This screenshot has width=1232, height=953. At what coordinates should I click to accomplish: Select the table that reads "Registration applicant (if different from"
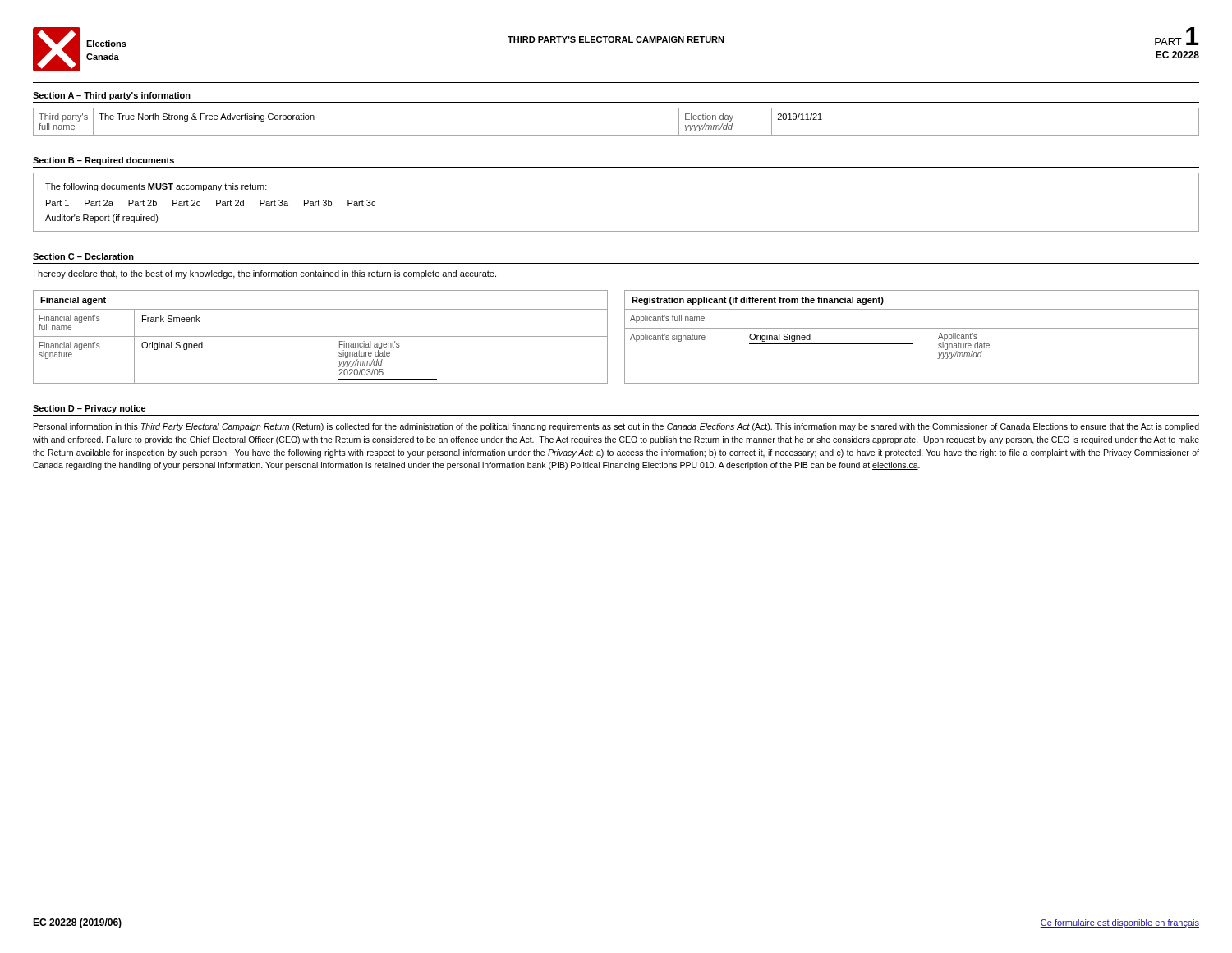912,337
